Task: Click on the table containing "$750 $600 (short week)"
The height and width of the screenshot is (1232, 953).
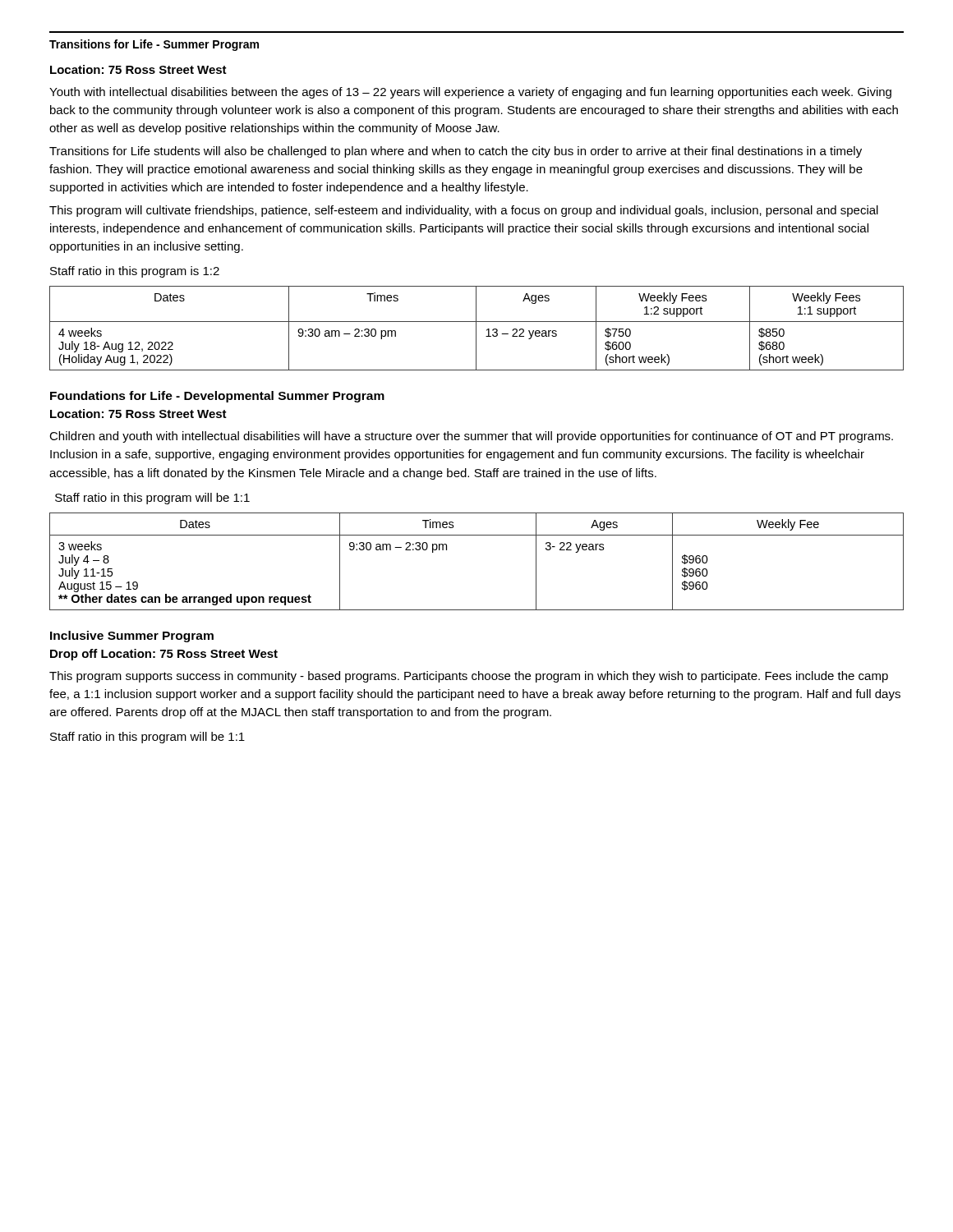Action: click(476, 328)
